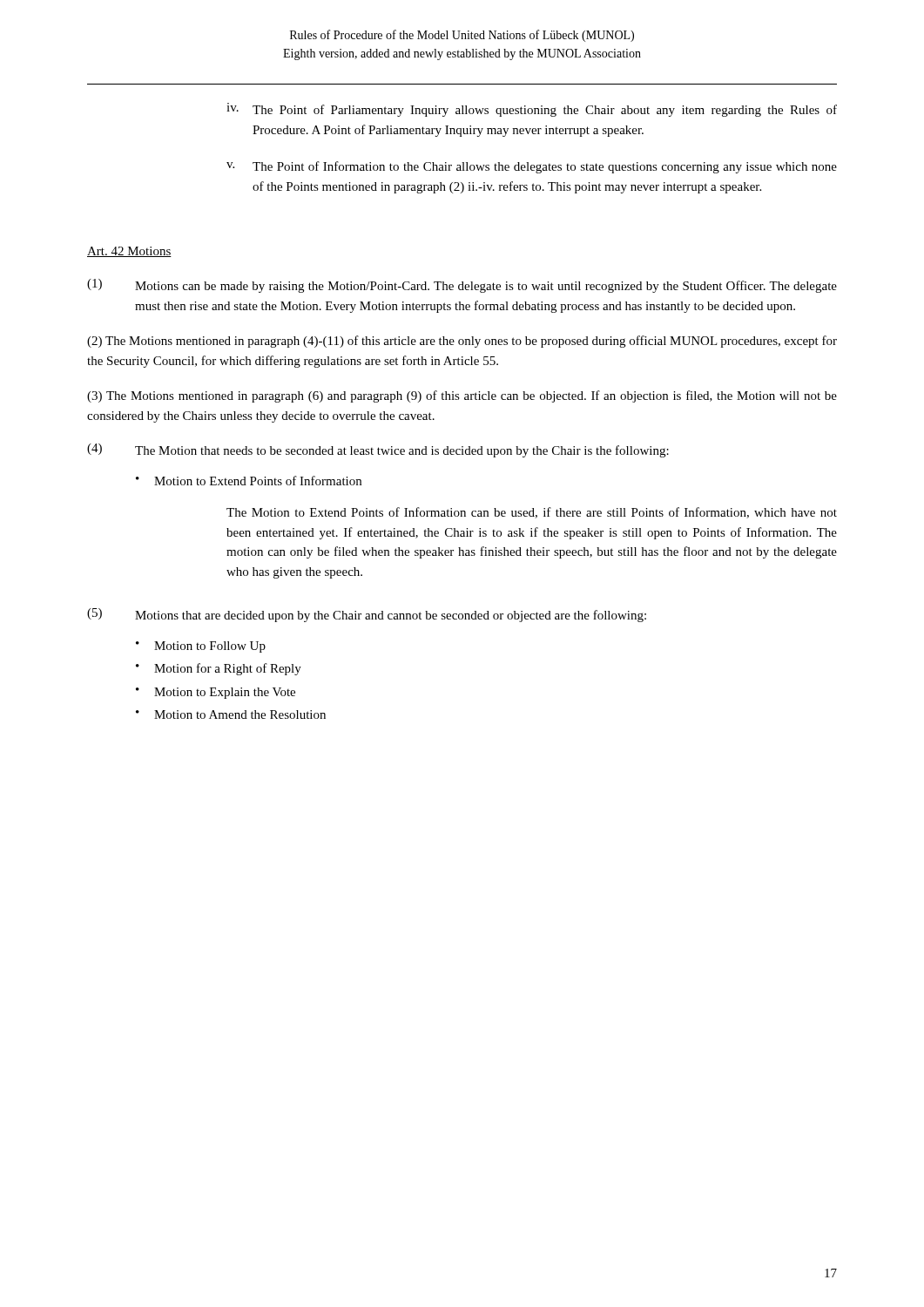Viewport: 924px width, 1307px height.
Task: Select the list item that says "• Motion to Extend Points"
Action: click(x=249, y=481)
